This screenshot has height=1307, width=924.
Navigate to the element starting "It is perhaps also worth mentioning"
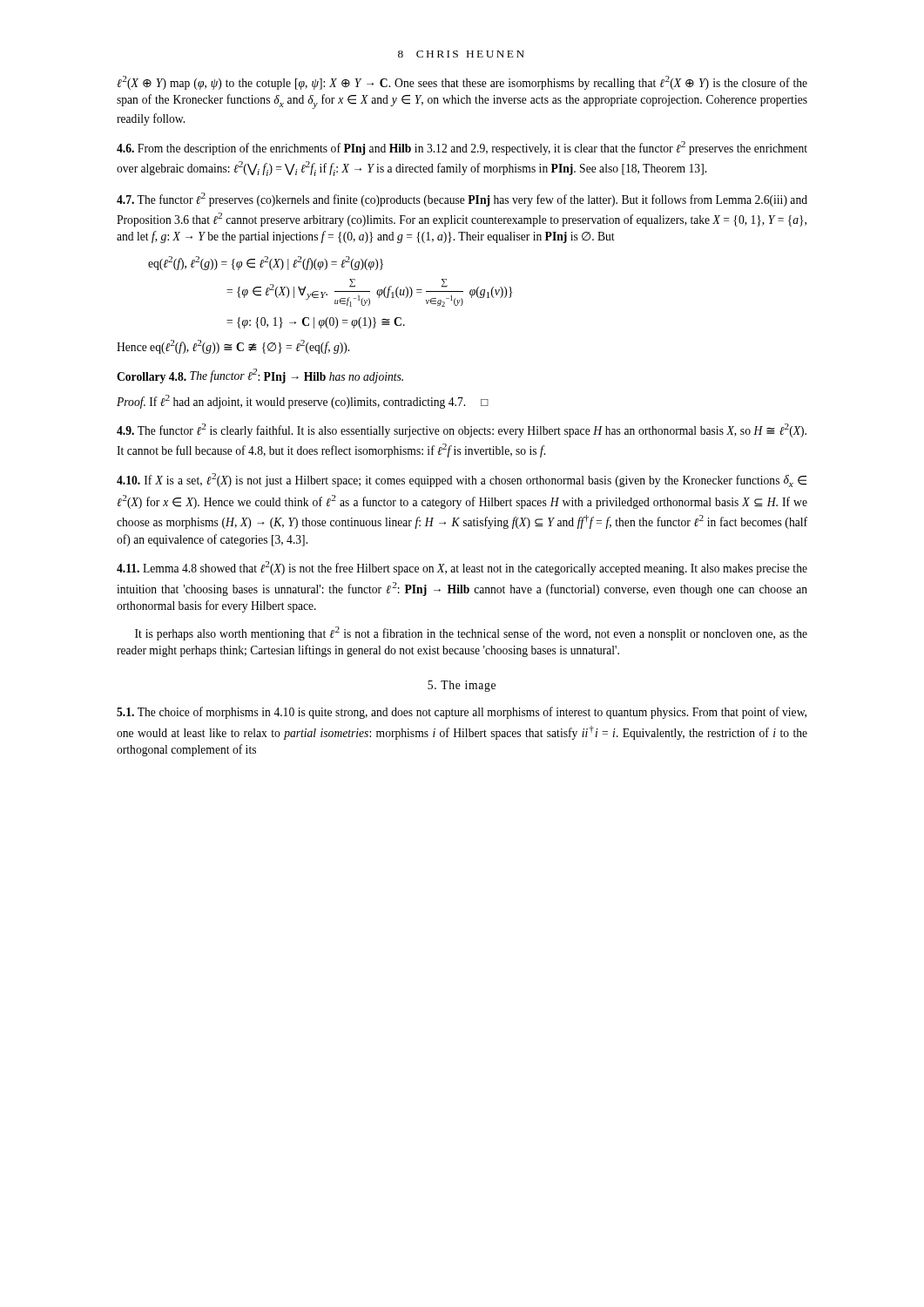click(462, 640)
